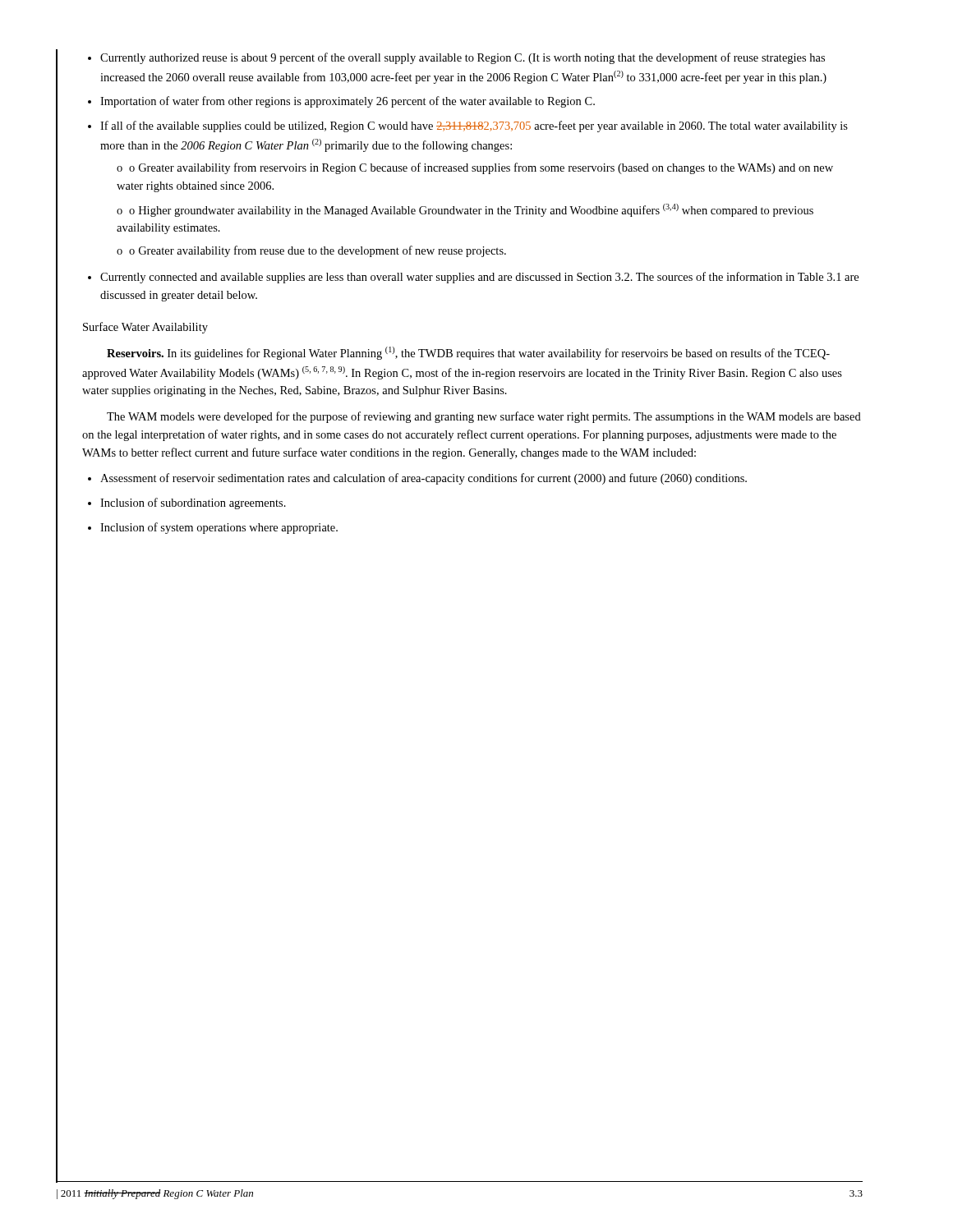Screen dimensions: 1232x953
Task: Locate the passage starting "The WAM models were"
Action: (471, 434)
